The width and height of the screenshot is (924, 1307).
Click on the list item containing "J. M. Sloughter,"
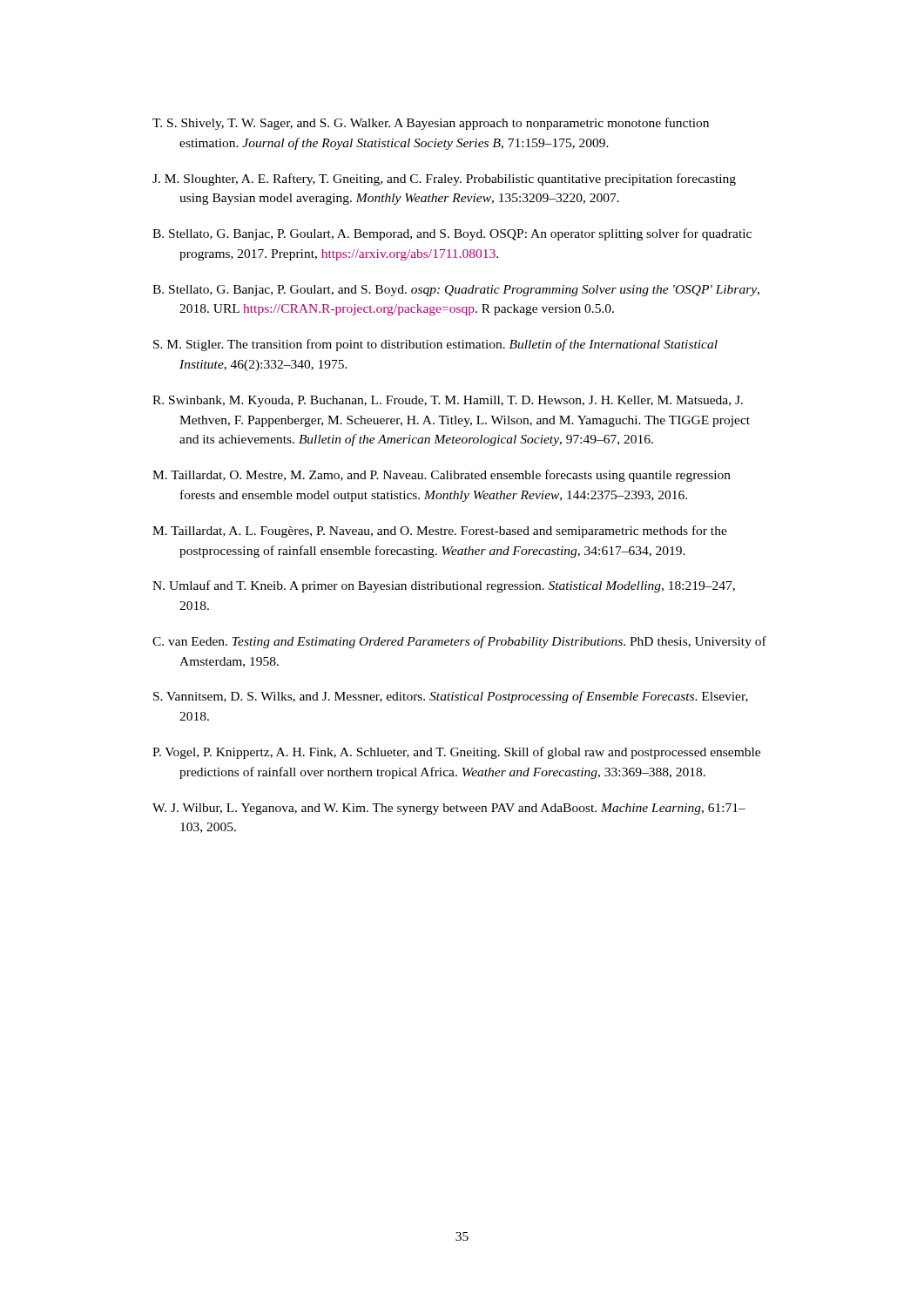(460, 188)
